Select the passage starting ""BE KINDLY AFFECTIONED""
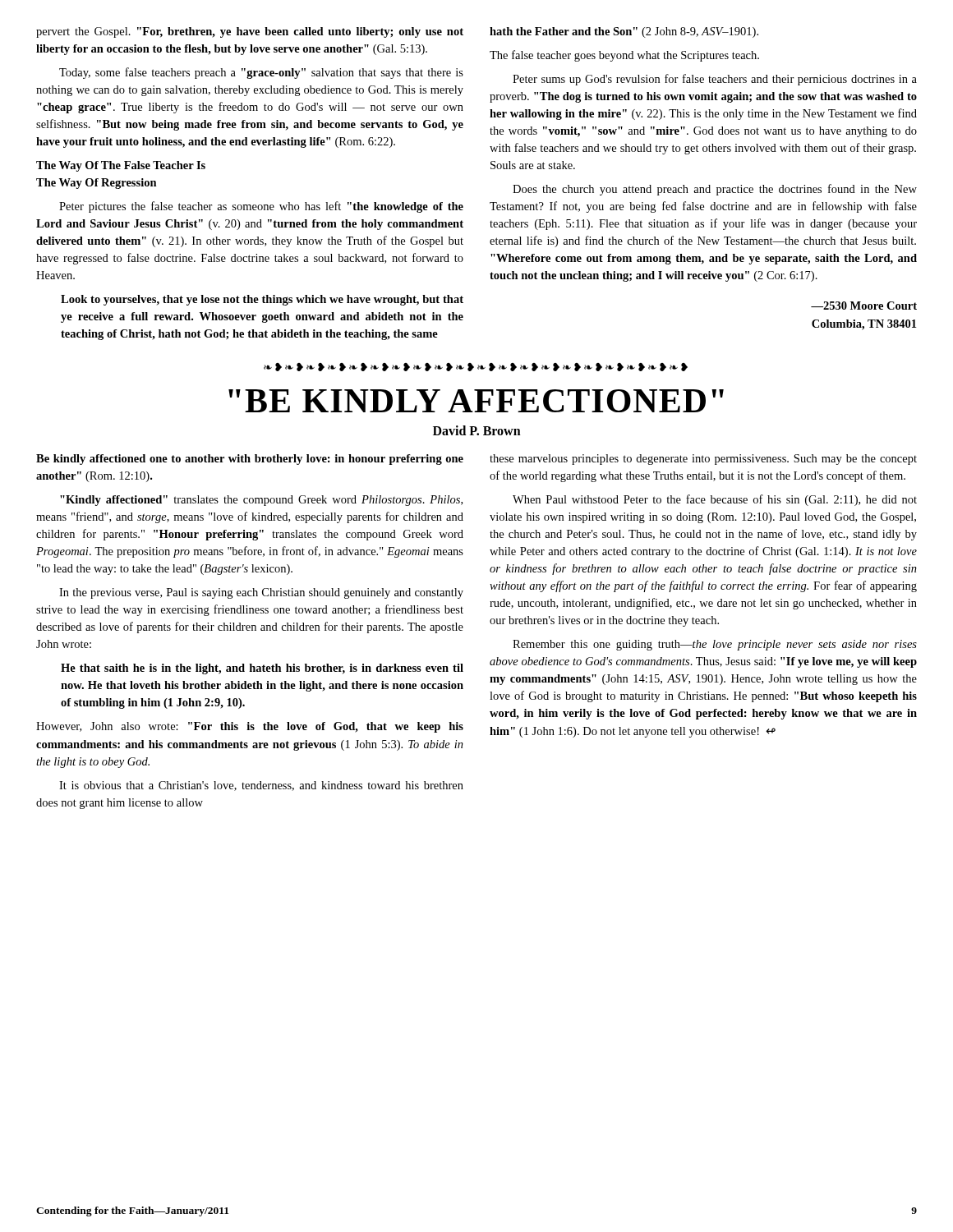Image resolution: width=953 pixels, height=1232 pixels. [476, 401]
